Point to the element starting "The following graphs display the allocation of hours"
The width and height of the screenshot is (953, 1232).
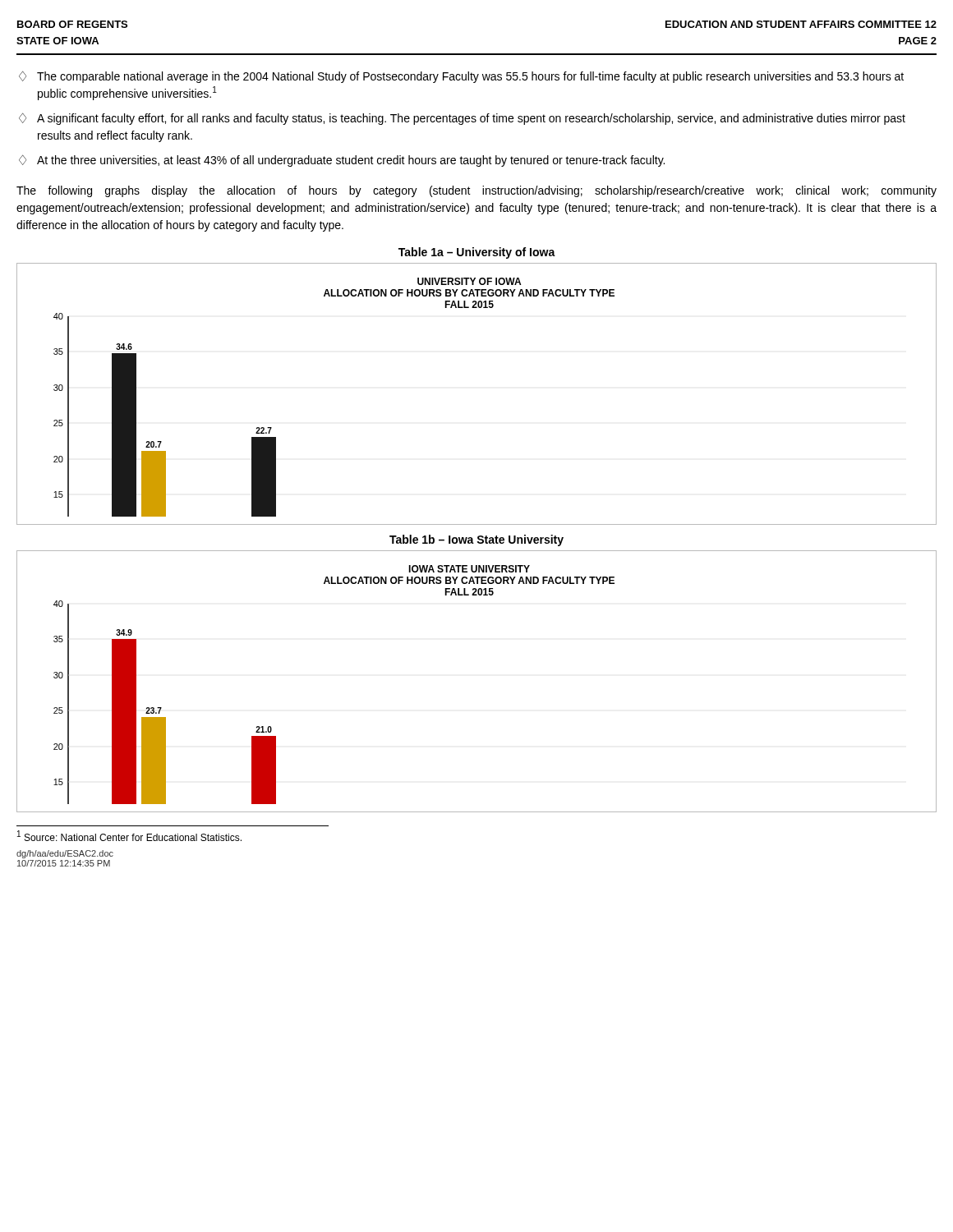click(x=476, y=208)
